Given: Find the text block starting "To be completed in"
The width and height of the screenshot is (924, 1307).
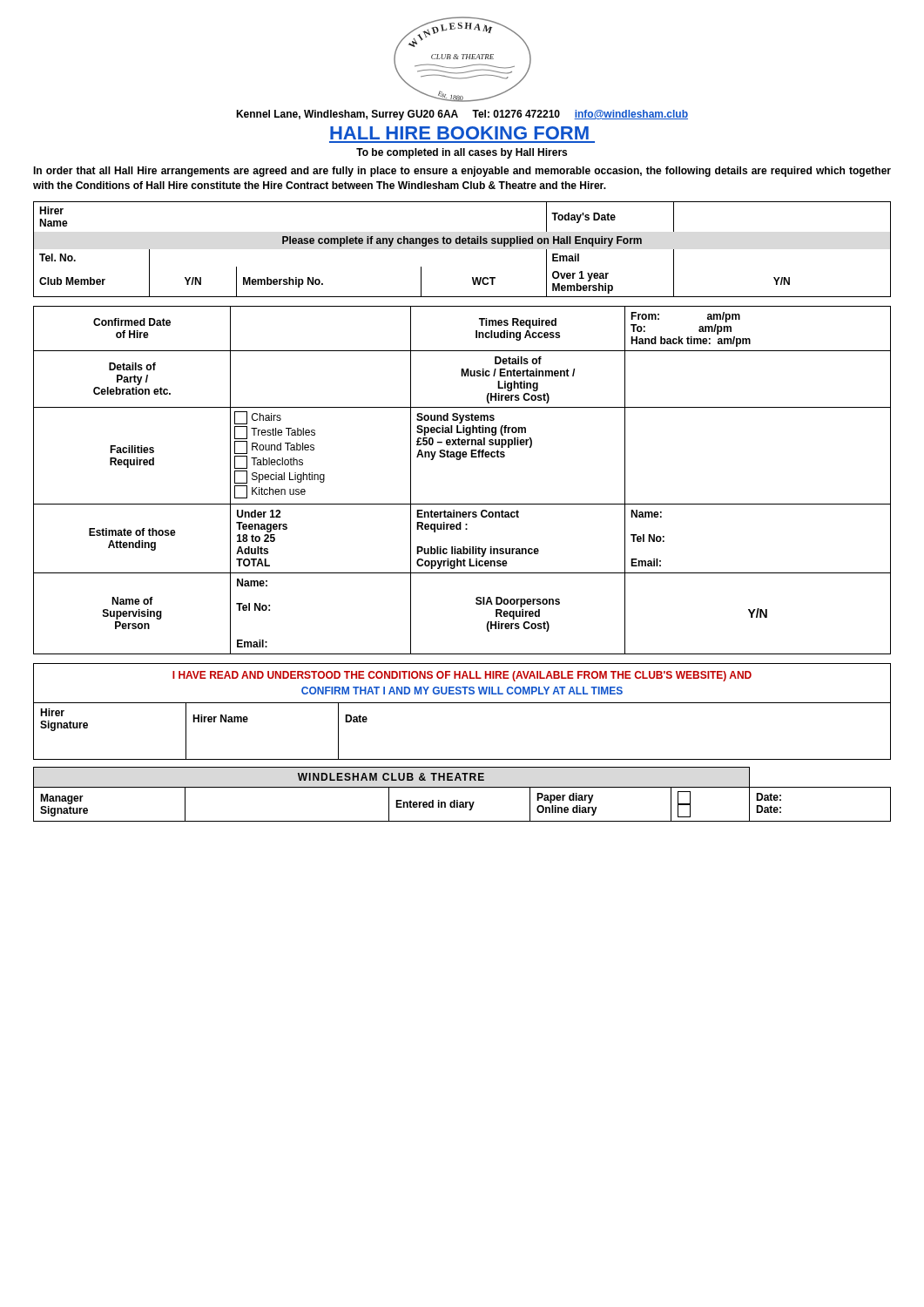Looking at the screenshot, I should [x=462, y=152].
